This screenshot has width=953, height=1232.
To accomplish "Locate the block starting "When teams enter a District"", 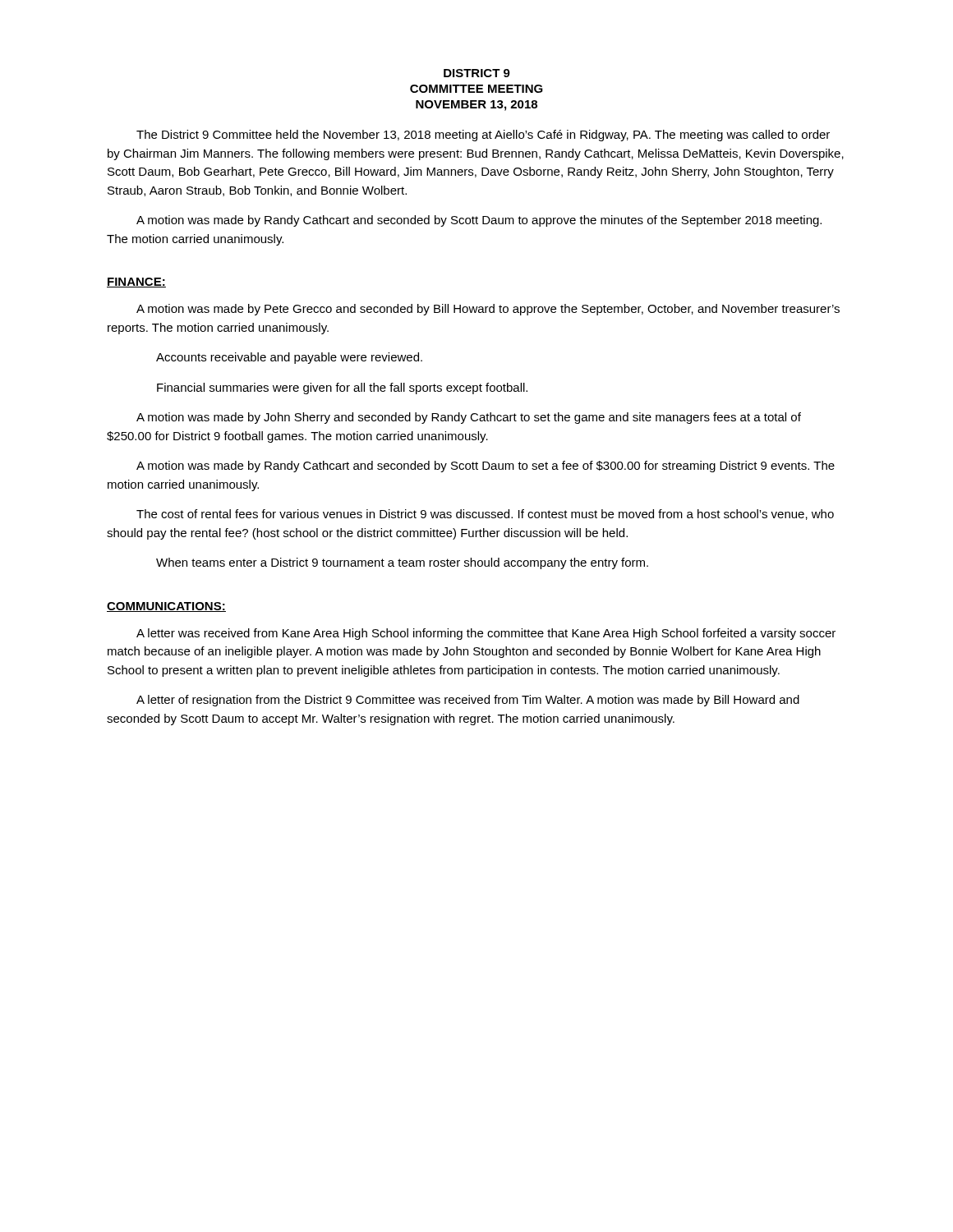I will [403, 562].
